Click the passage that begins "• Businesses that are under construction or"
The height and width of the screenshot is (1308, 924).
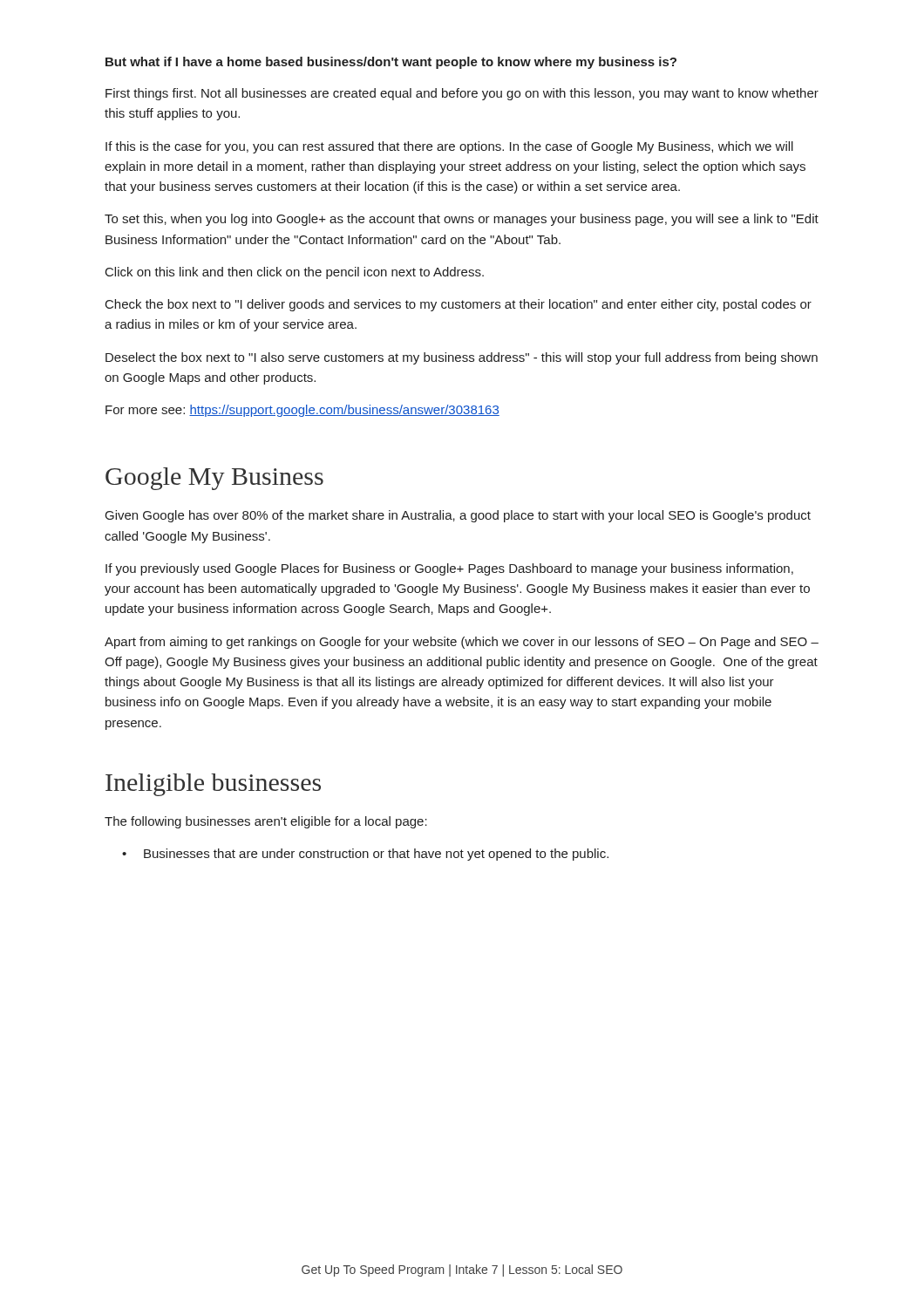click(366, 853)
